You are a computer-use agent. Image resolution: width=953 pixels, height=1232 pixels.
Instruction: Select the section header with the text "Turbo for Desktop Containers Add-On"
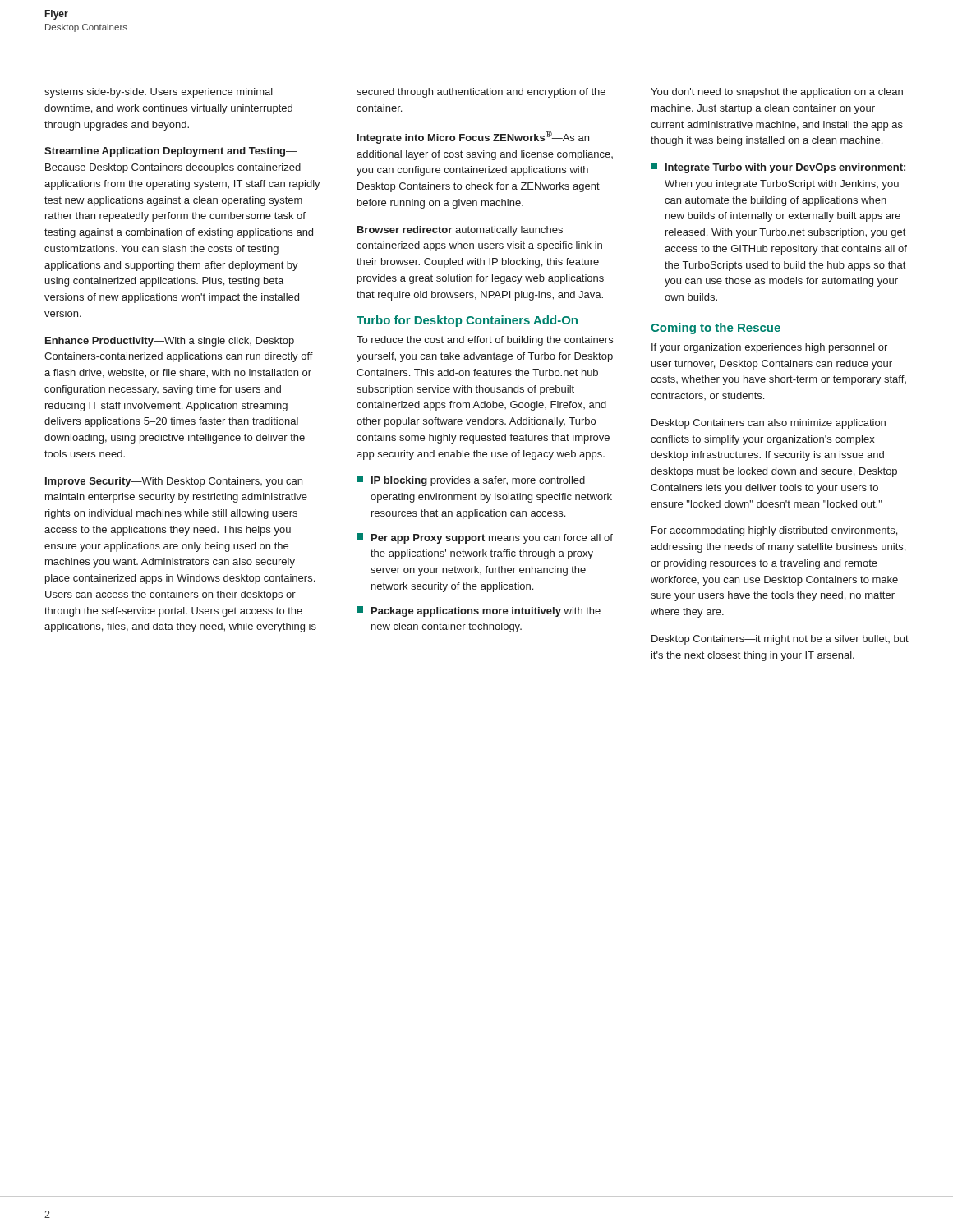[x=467, y=320]
